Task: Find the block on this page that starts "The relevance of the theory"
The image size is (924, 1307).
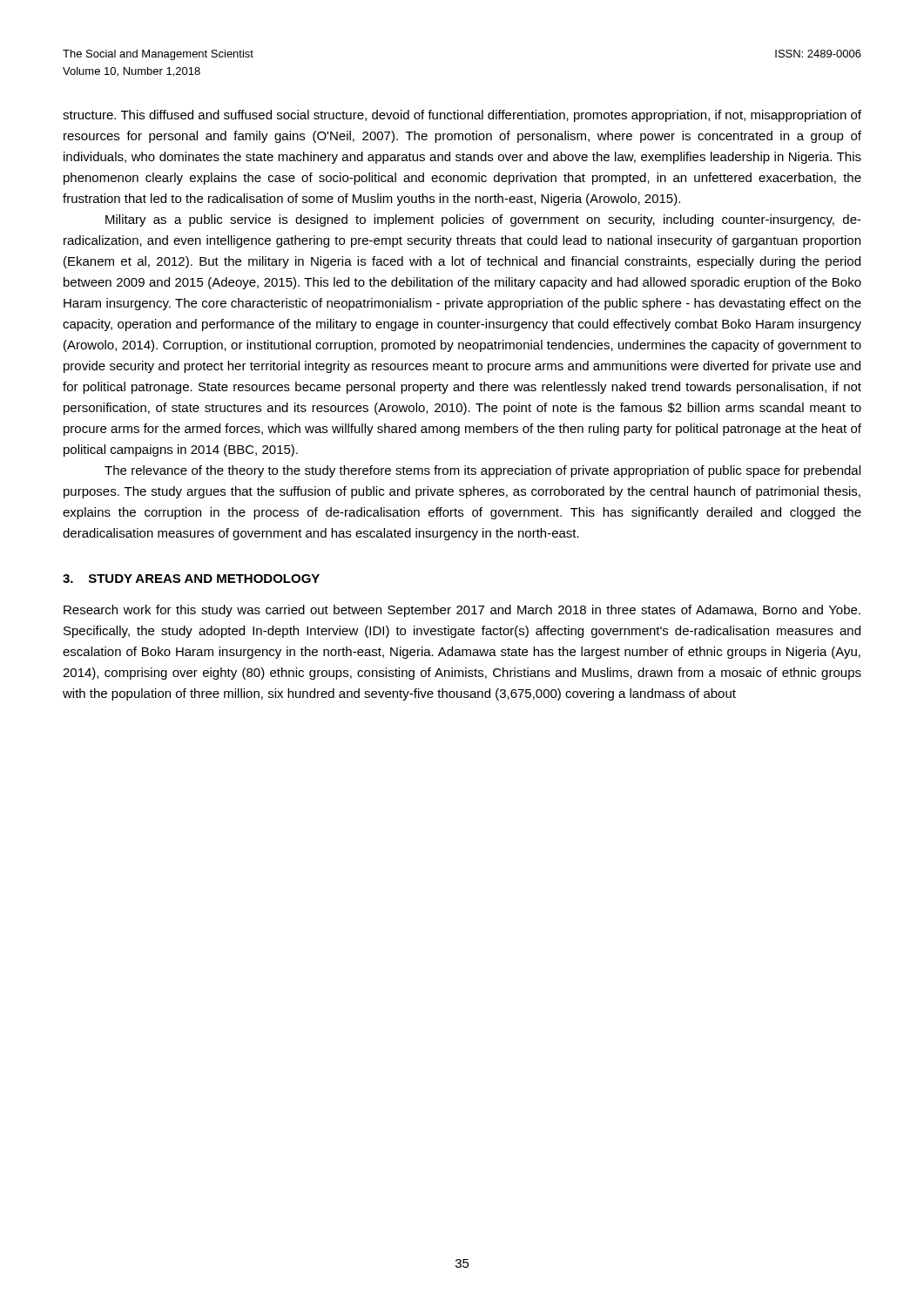Action: (462, 501)
